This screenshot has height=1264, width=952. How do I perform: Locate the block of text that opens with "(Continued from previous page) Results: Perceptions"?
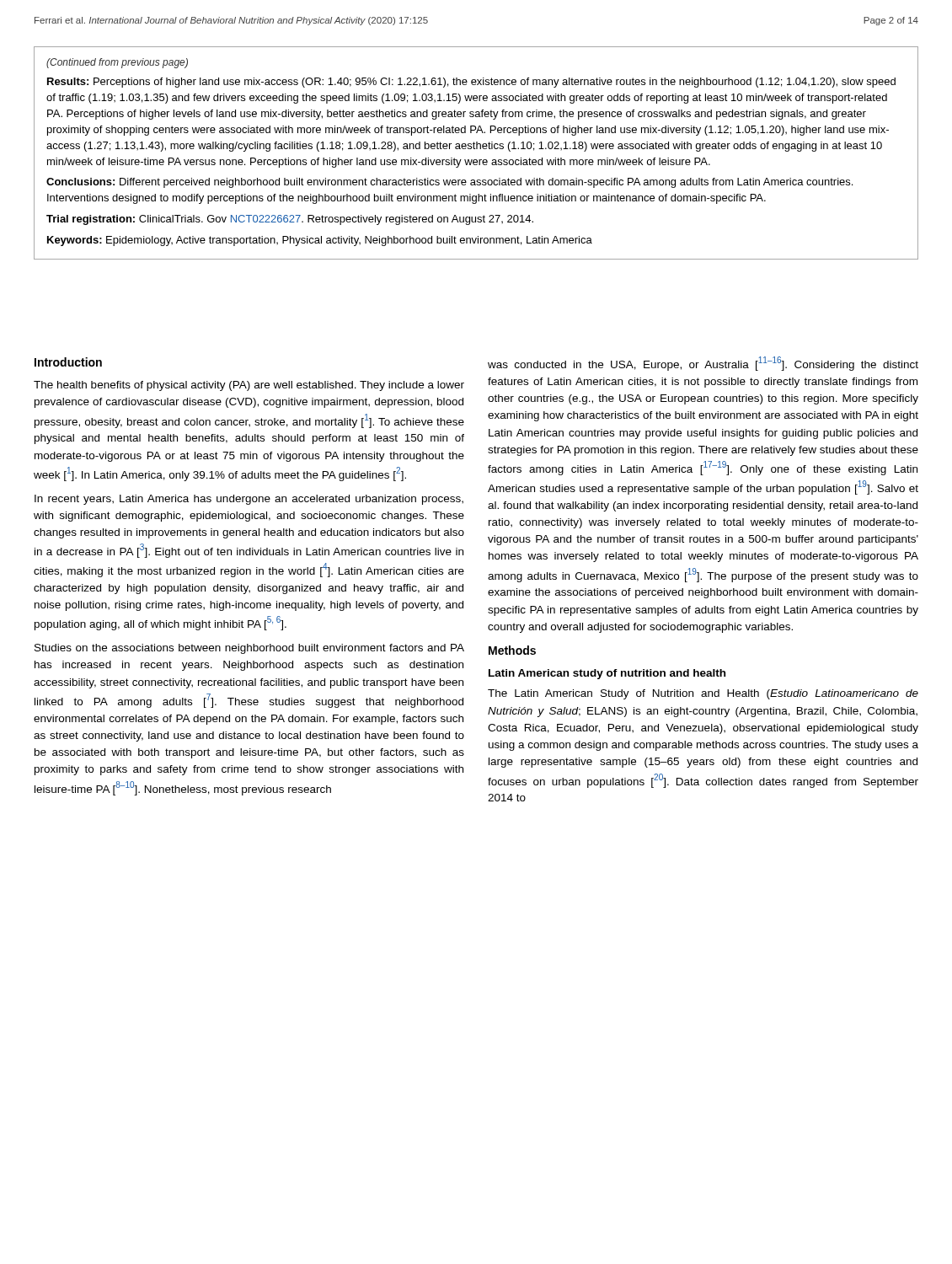coord(476,152)
